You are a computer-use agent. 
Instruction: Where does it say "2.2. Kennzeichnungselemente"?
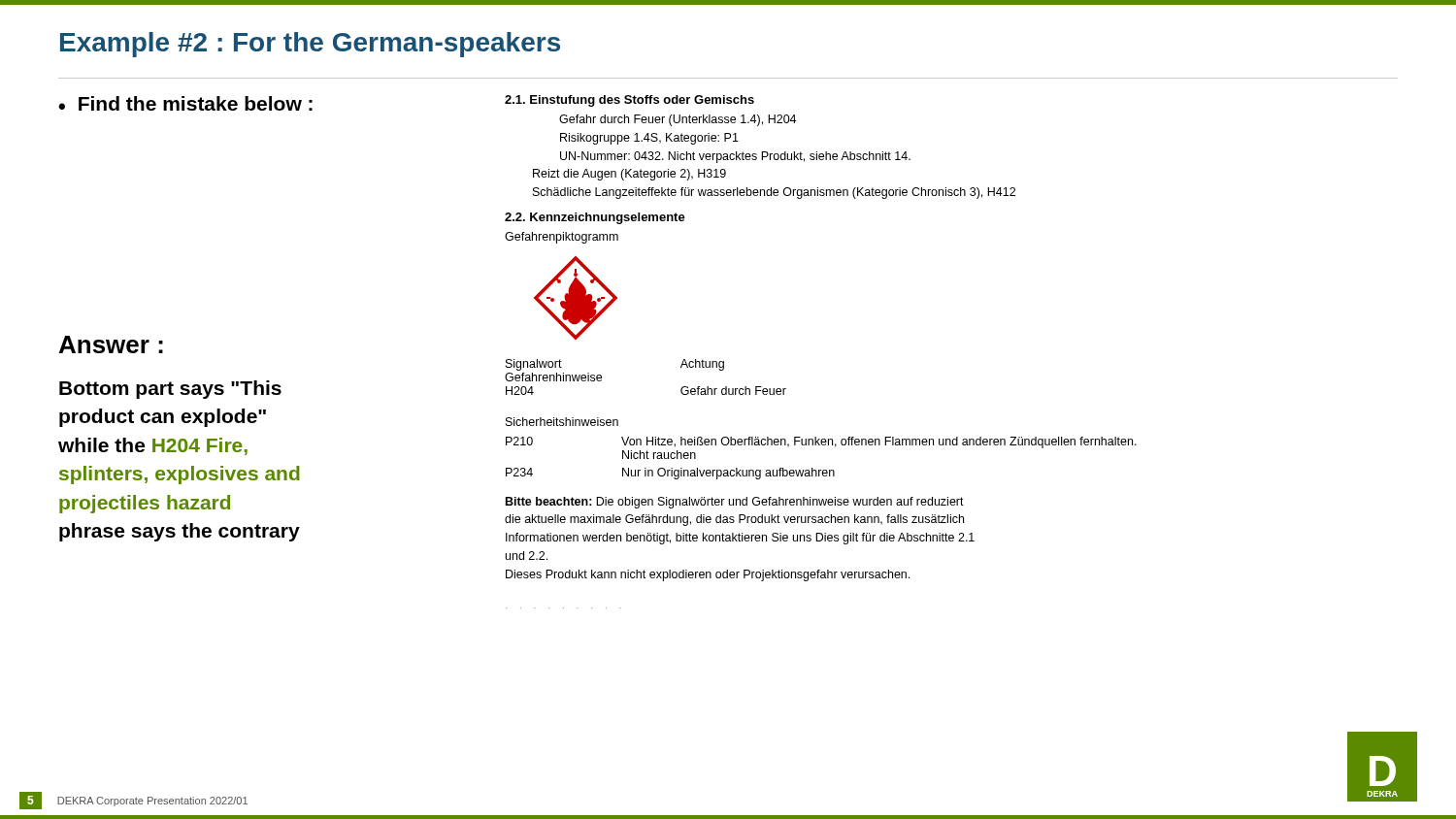click(x=595, y=217)
